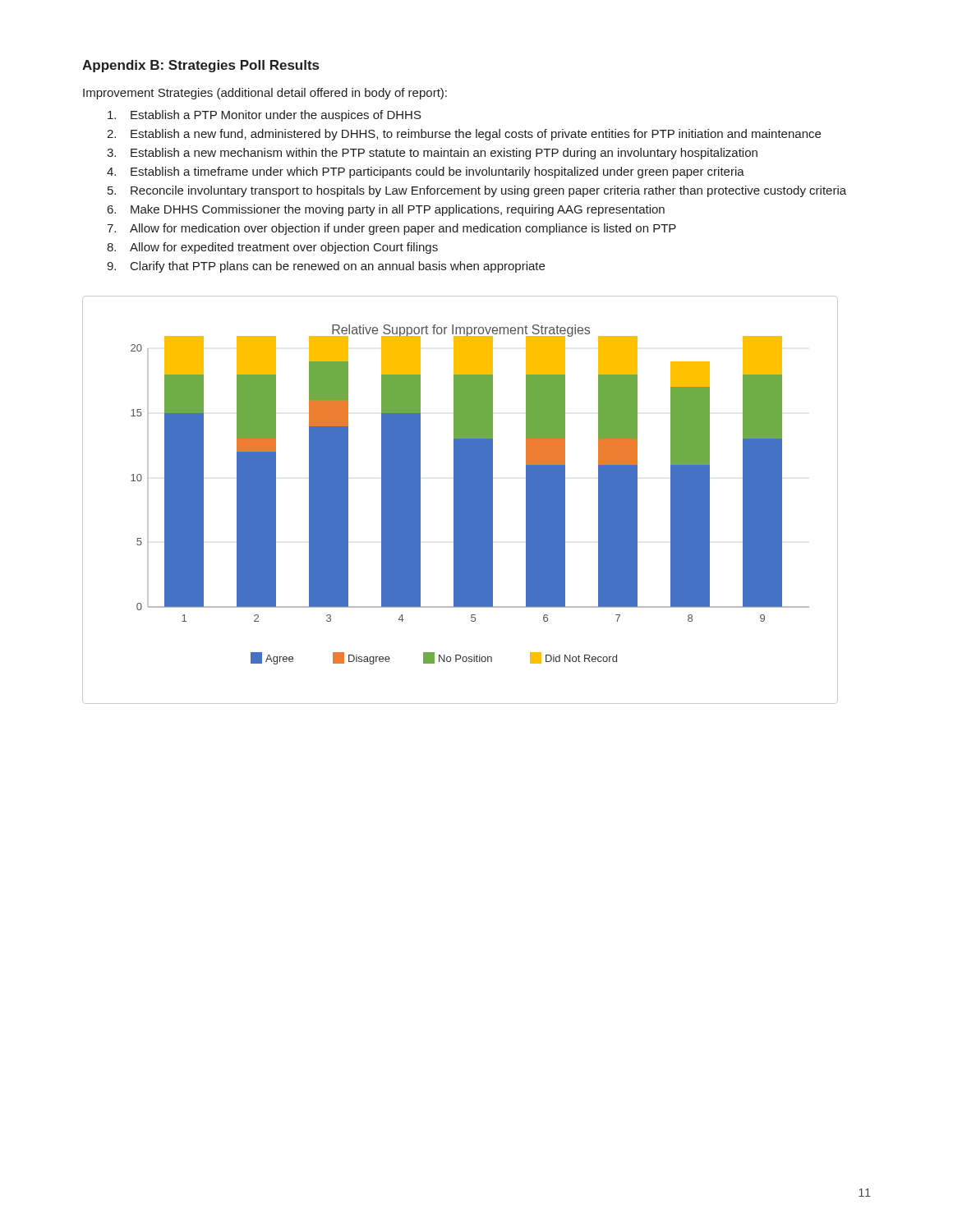Click on the list item that reads "8. Allow for expedited treatment over objection Court"
The width and height of the screenshot is (953, 1232).
pyautogui.click(x=272, y=248)
